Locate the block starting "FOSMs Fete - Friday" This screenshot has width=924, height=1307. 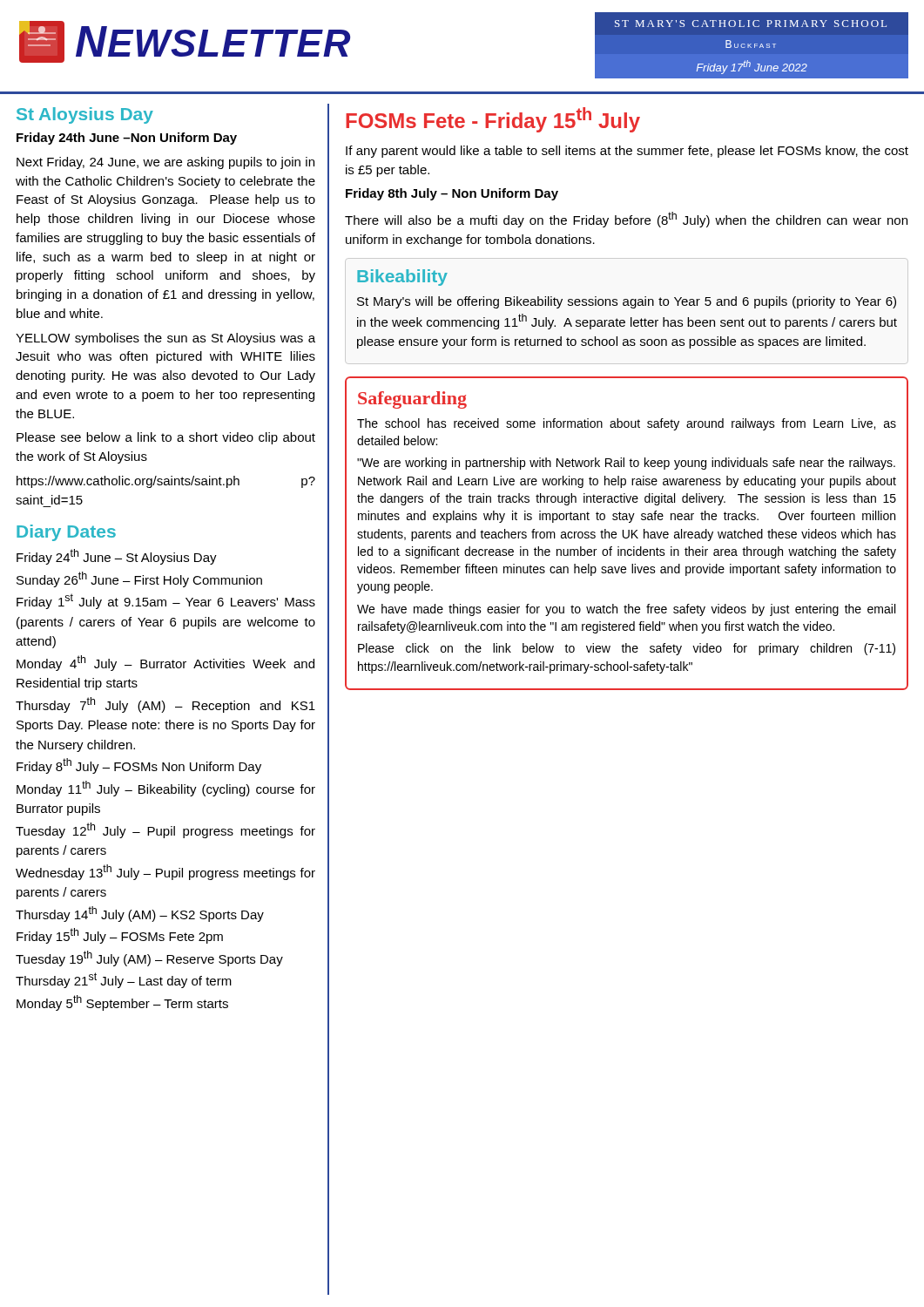pos(627,119)
